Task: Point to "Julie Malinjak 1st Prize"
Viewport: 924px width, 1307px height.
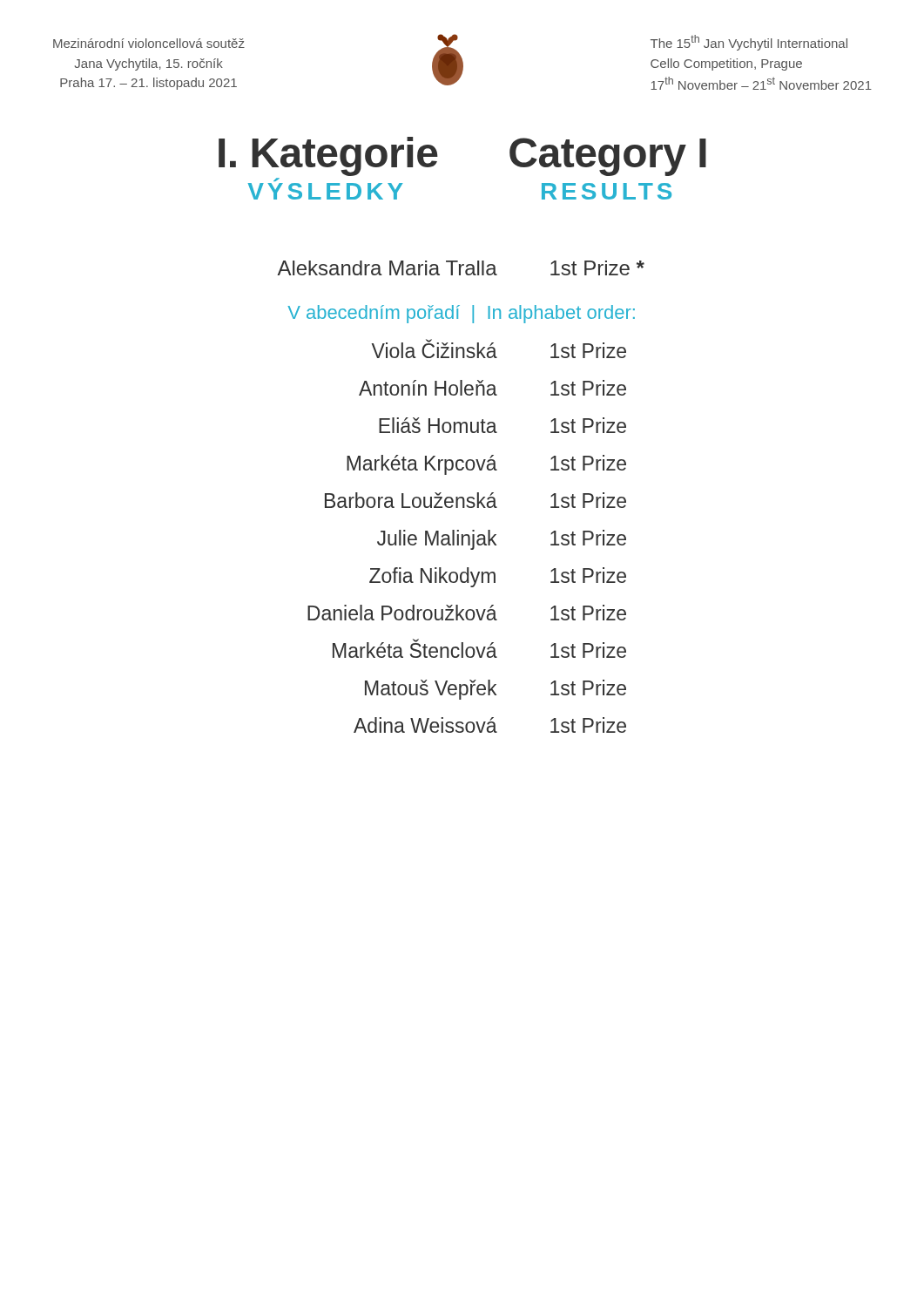Action: point(462,539)
